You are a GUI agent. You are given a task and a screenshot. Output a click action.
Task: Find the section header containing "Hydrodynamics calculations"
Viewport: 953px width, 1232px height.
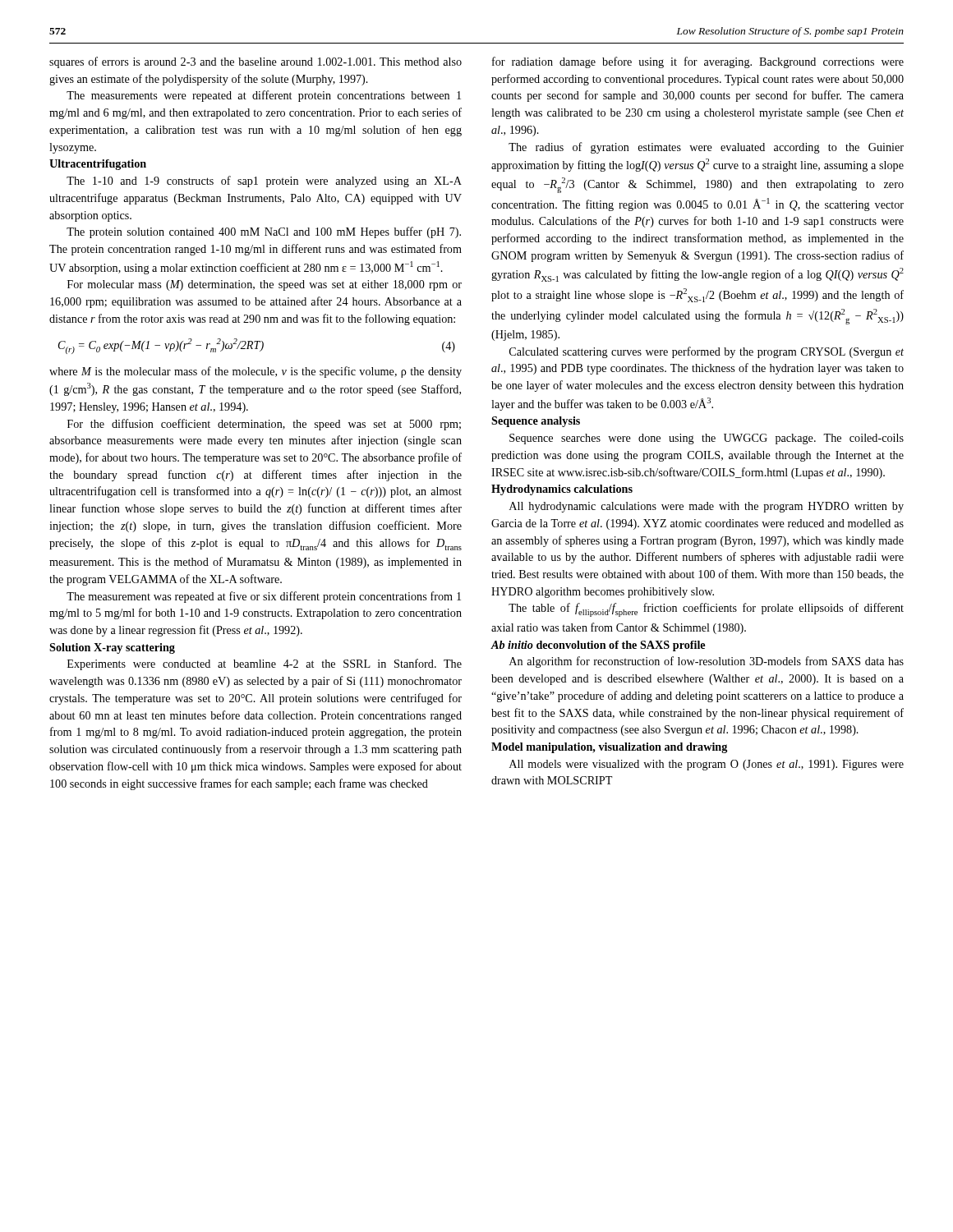562,490
